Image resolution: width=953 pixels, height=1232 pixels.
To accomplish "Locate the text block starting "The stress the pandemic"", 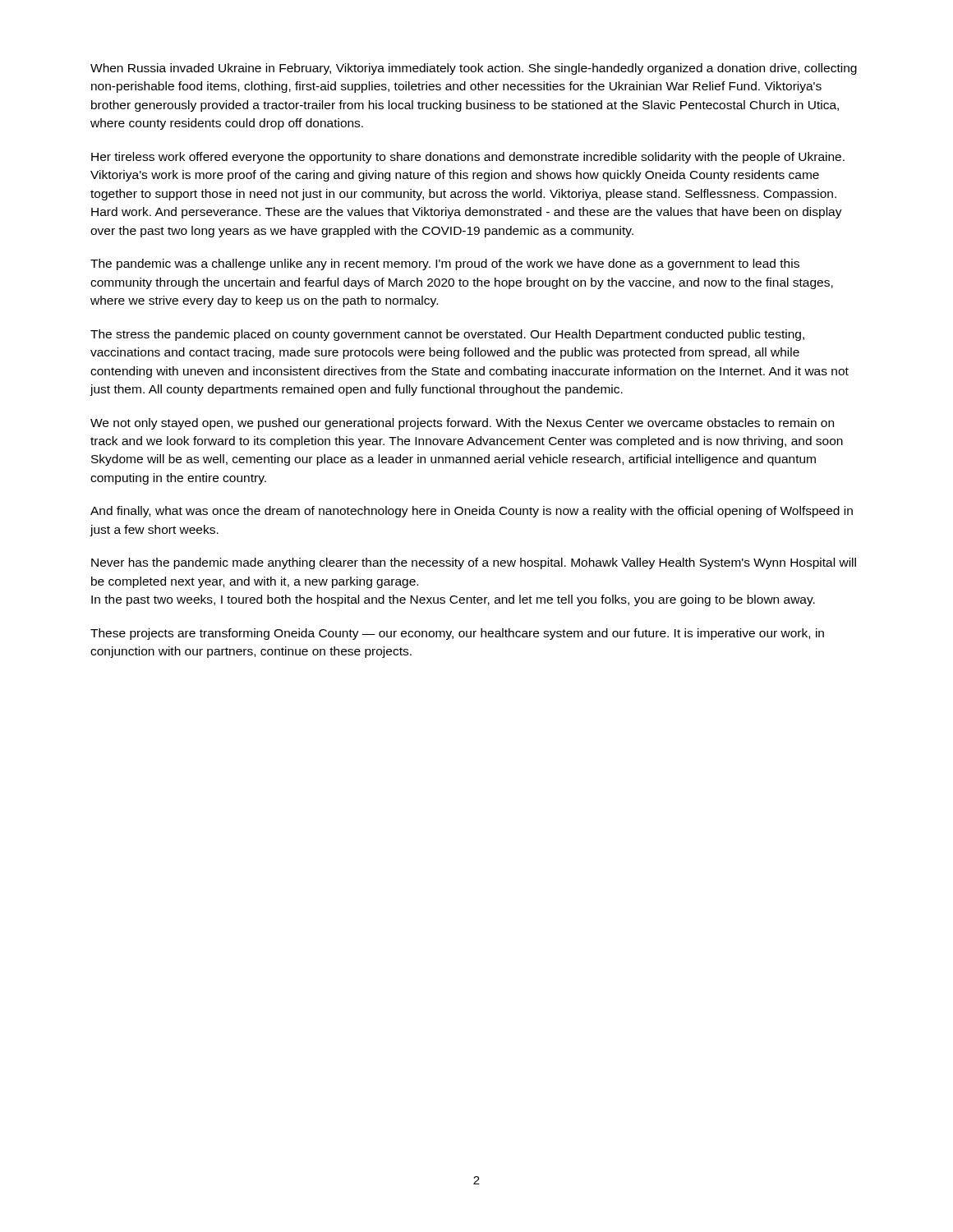I will coord(469,361).
